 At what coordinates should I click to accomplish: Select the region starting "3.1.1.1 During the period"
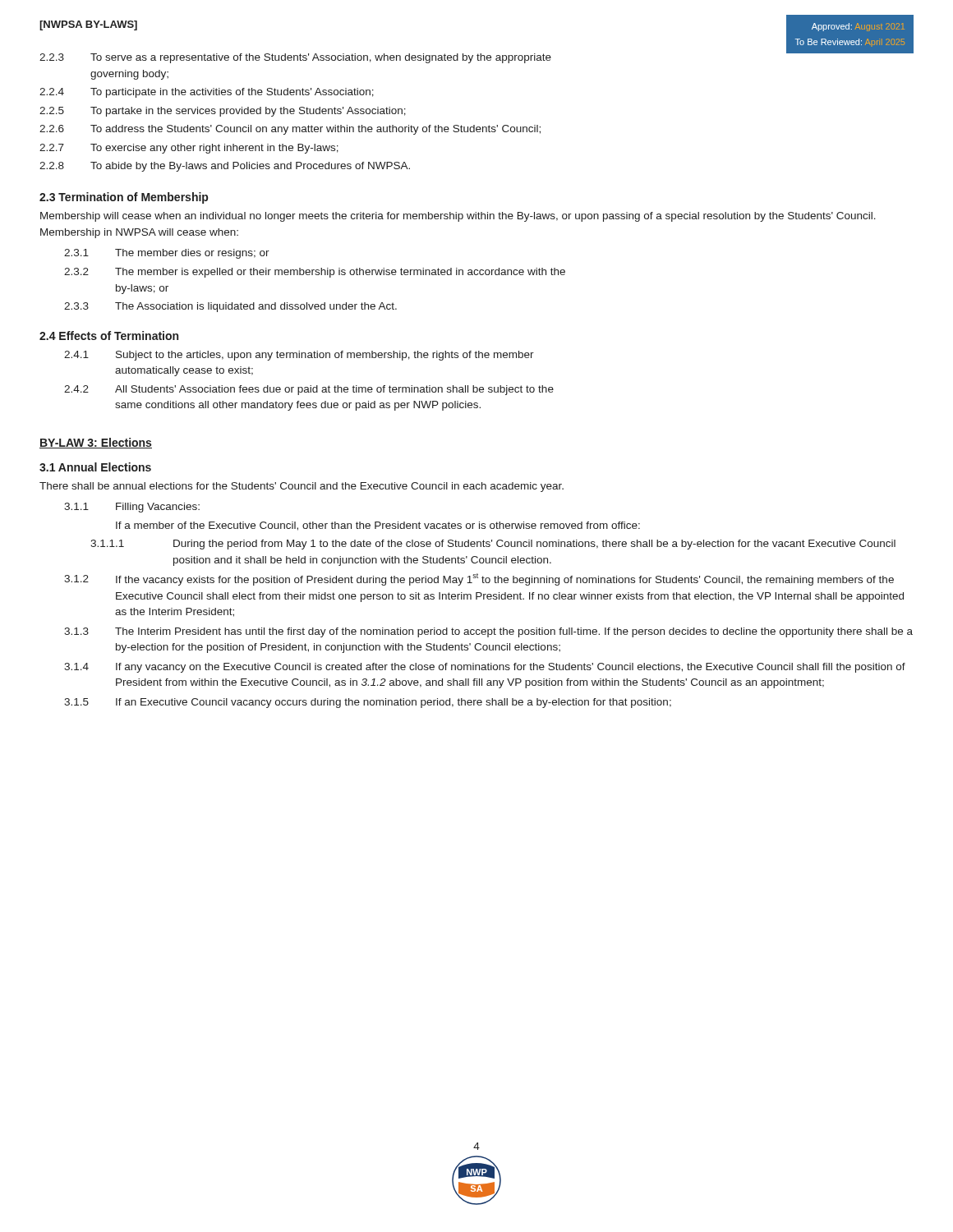pyautogui.click(x=476, y=552)
